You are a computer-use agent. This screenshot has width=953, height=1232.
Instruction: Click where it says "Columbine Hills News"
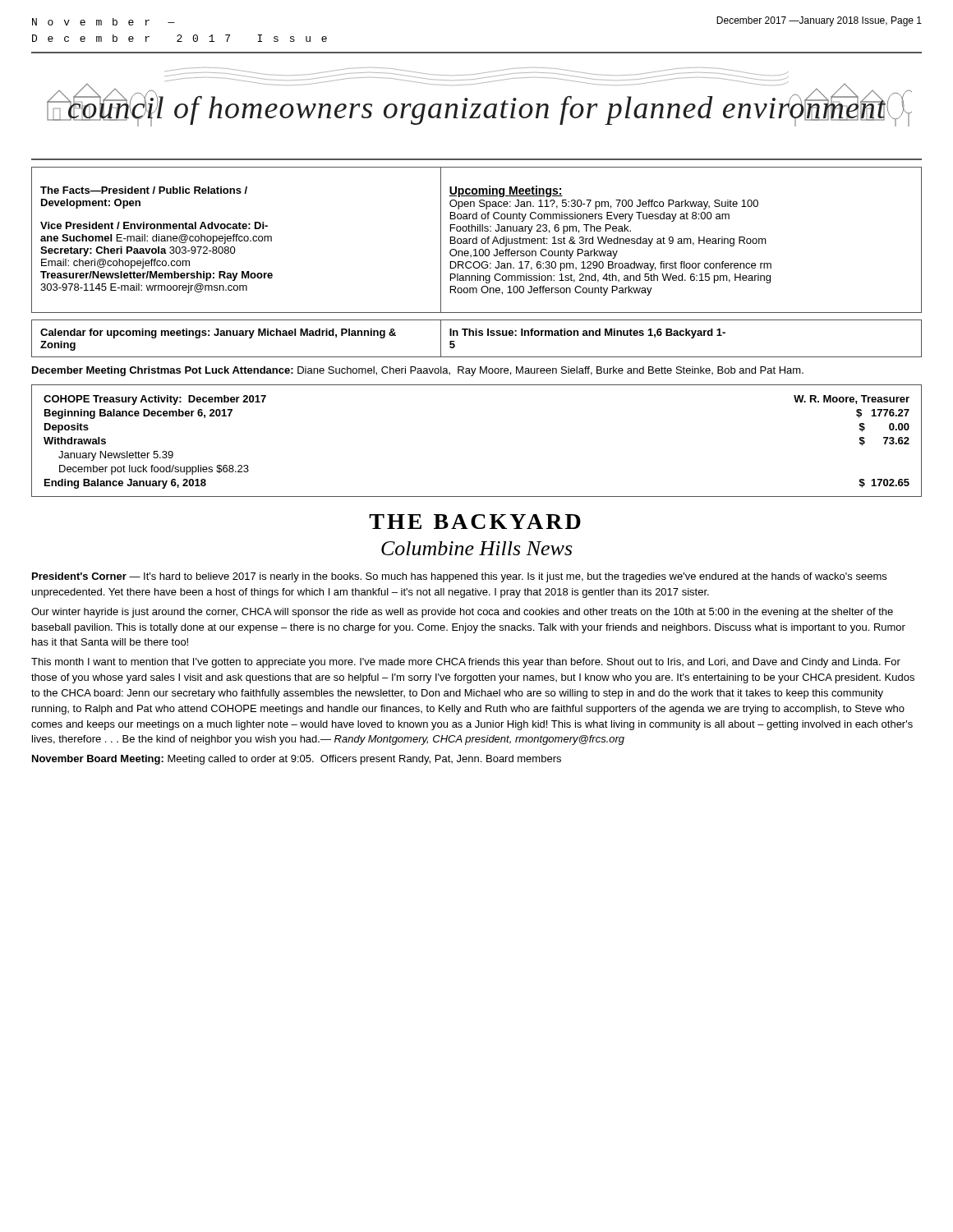476,548
